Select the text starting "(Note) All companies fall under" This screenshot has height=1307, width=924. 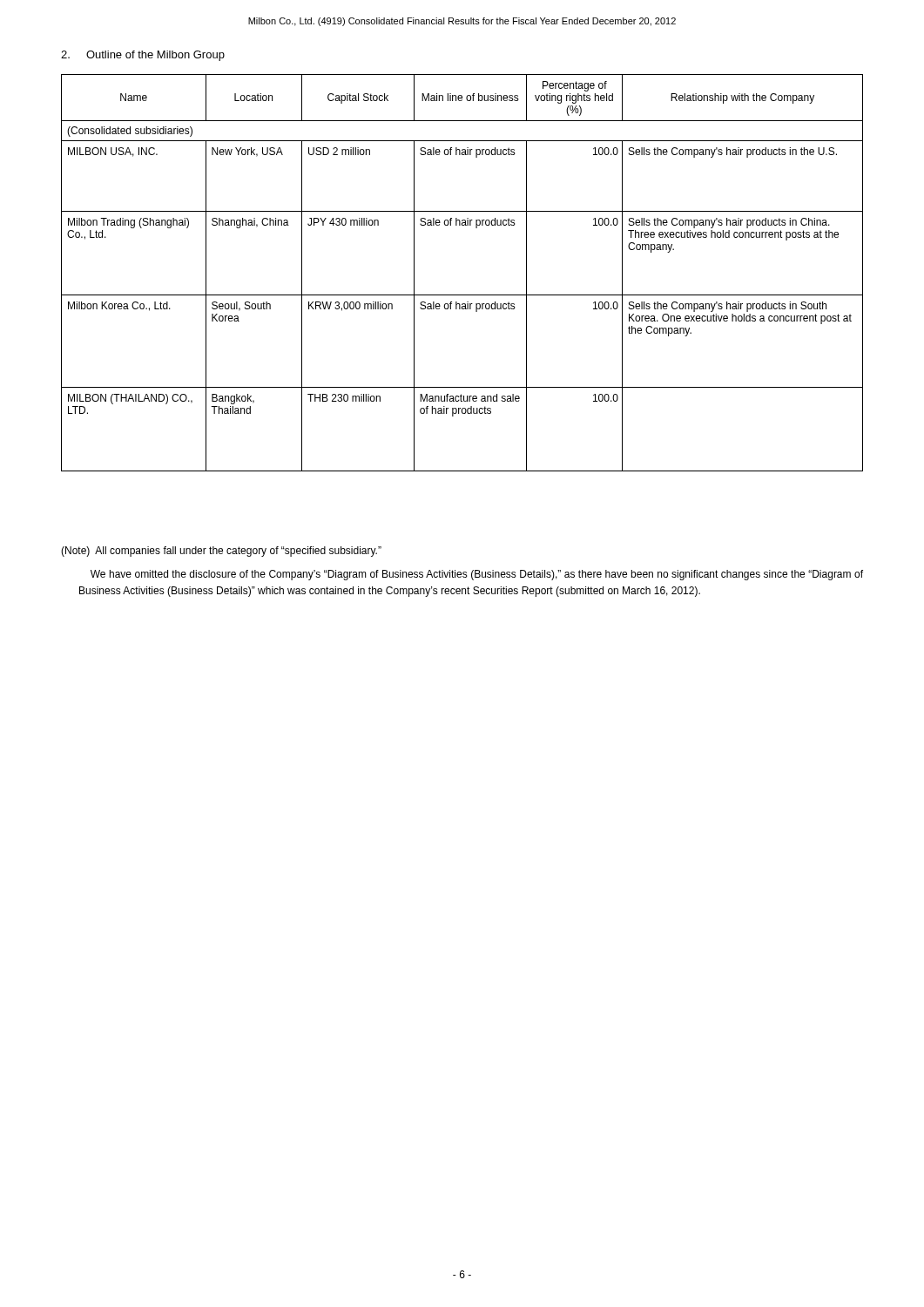pyautogui.click(x=221, y=551)
